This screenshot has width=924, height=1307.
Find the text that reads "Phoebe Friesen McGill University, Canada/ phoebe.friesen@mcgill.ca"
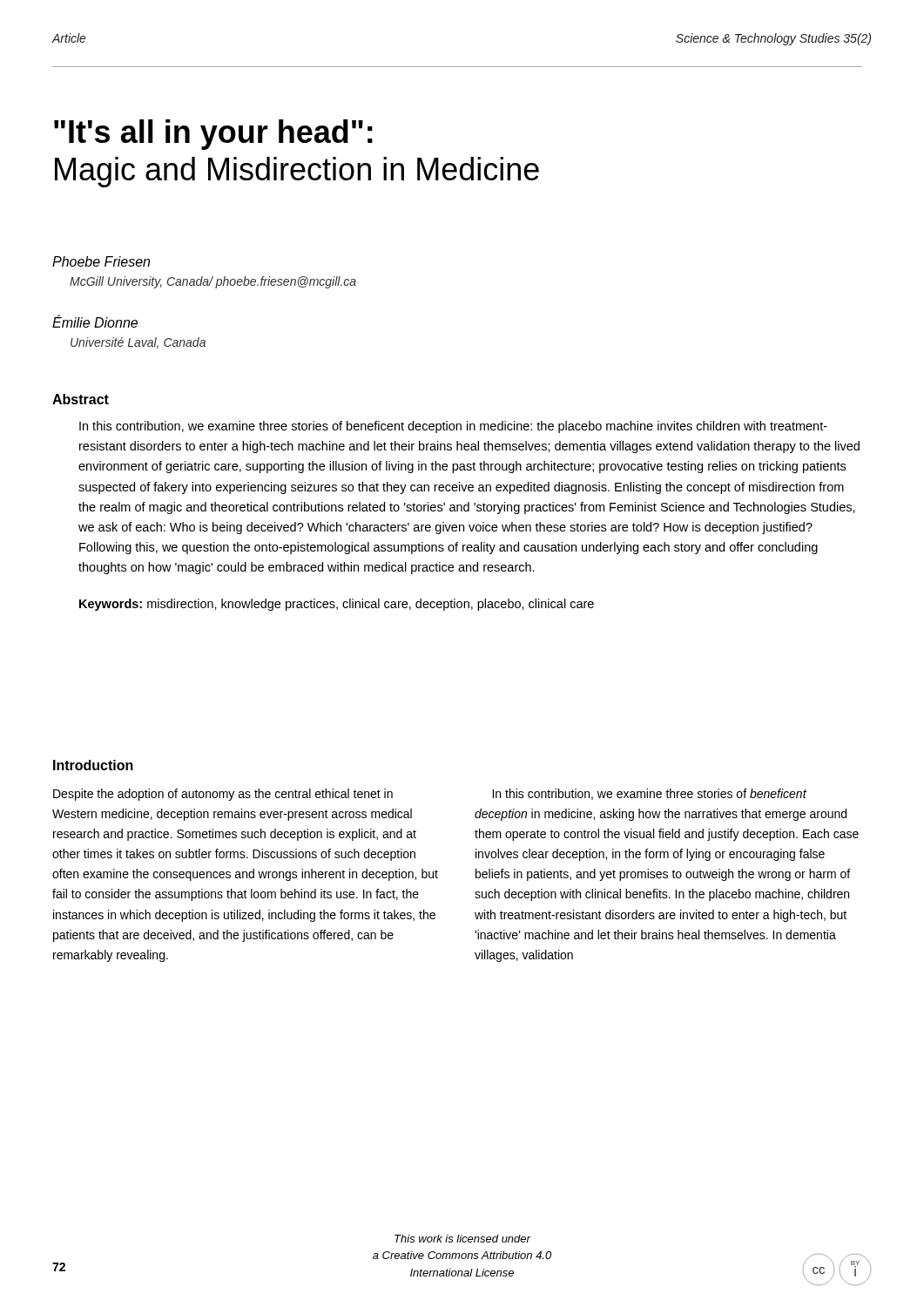[204, 272]
